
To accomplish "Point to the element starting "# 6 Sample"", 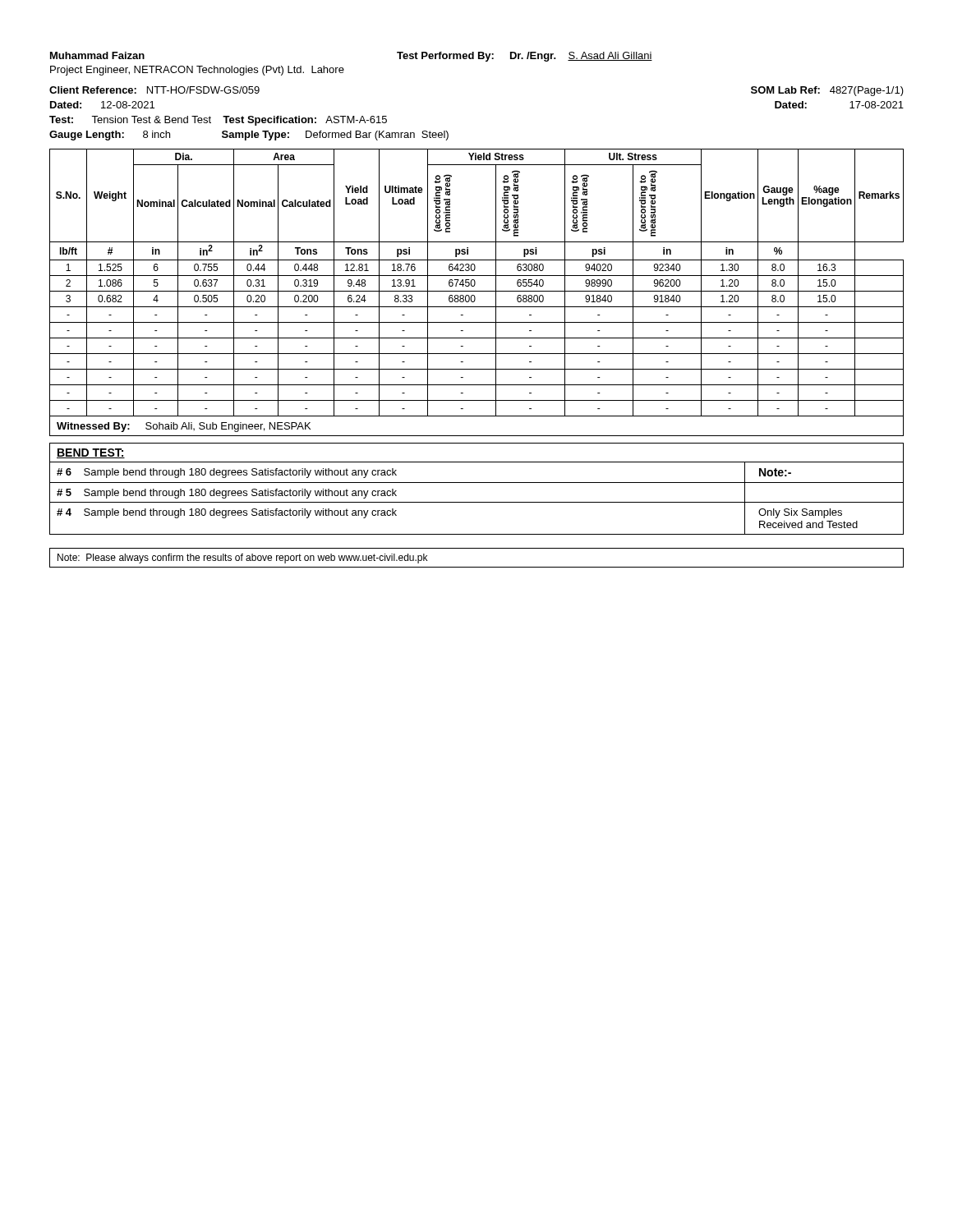I will (227, 472).
